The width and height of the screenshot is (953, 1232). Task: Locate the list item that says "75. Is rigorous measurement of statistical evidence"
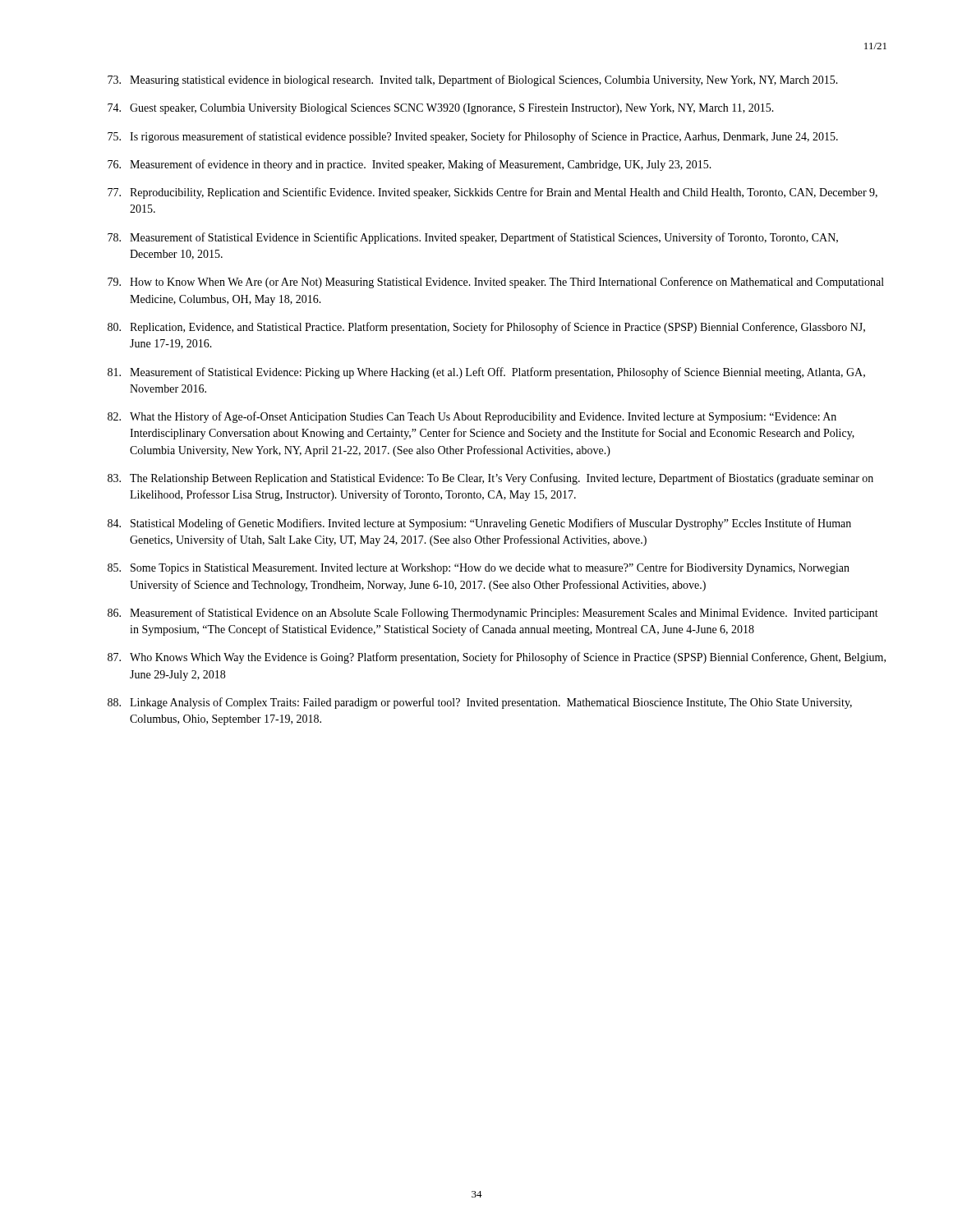488,137
